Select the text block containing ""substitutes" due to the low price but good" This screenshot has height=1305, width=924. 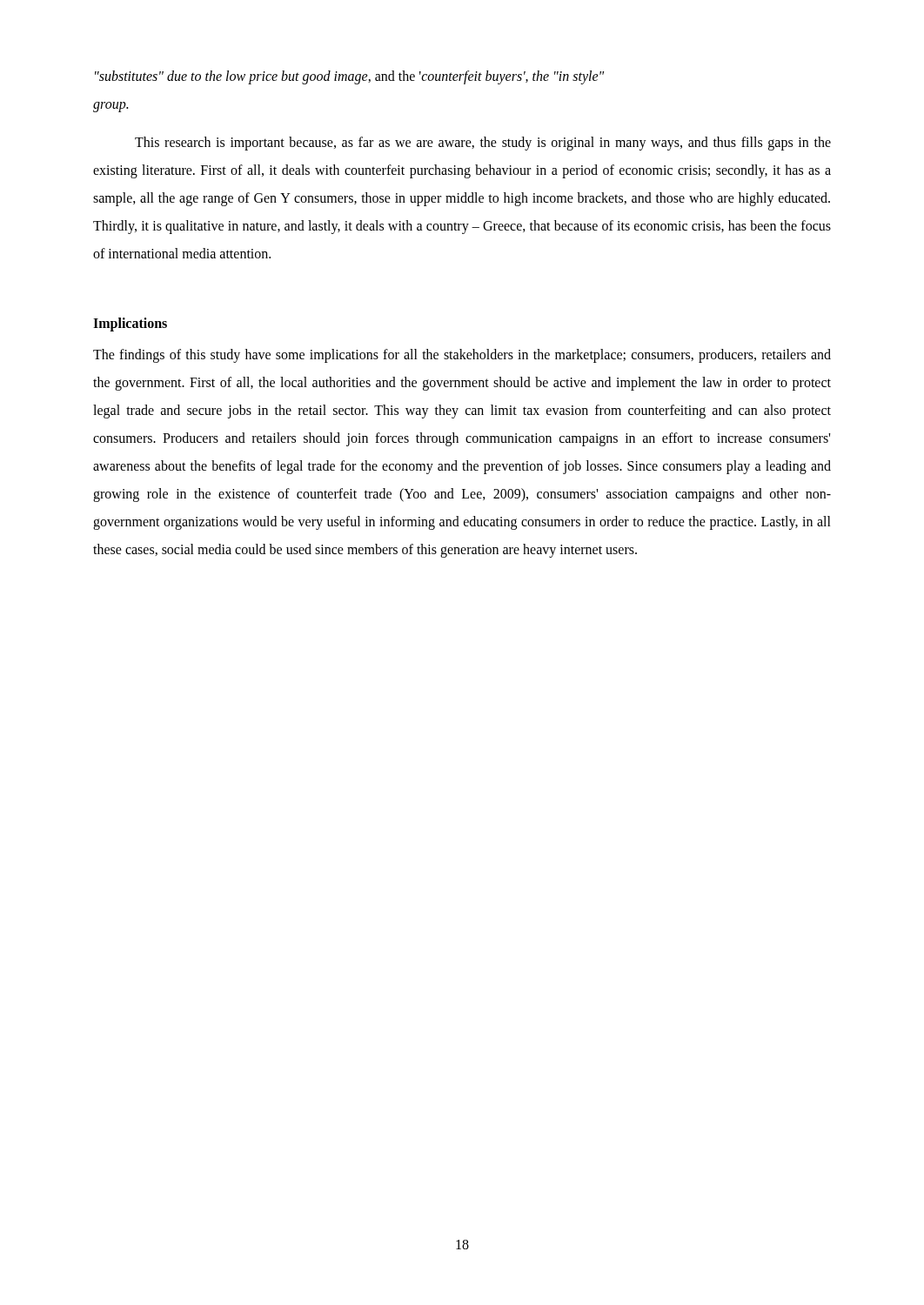coord(462,91)
